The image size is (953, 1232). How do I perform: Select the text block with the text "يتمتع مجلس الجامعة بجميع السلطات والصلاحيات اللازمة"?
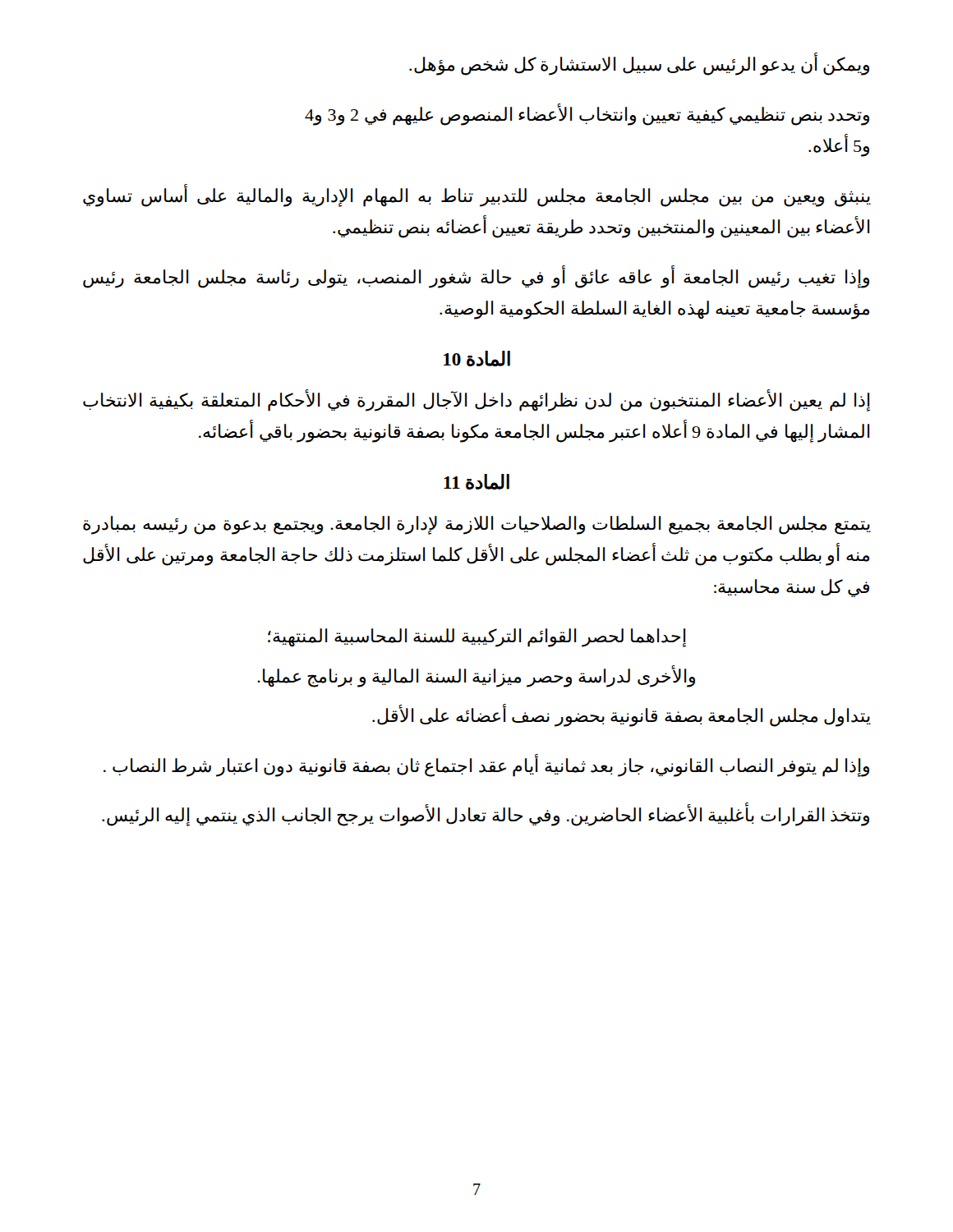point(476,555)
